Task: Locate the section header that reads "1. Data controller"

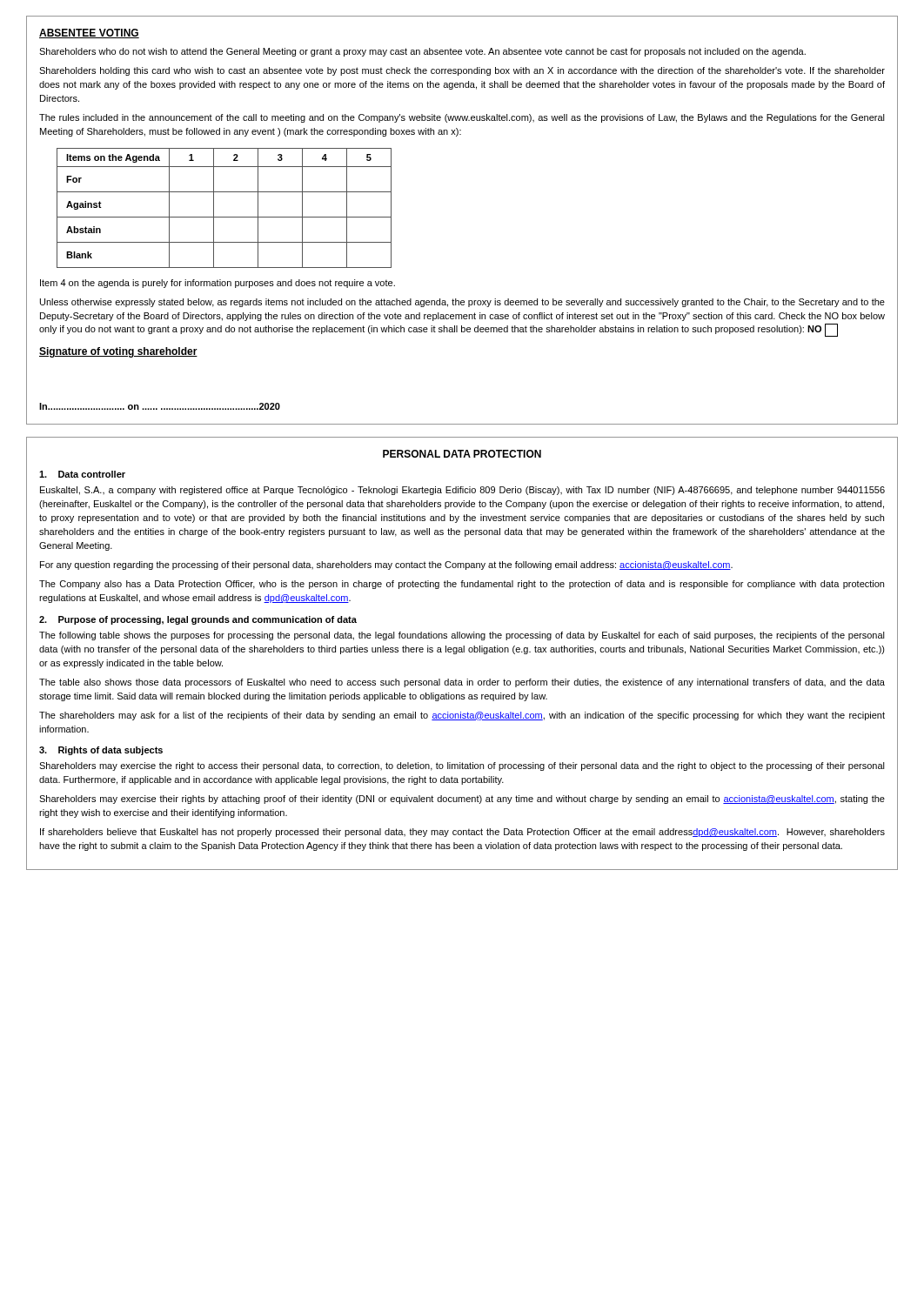Action: point(82,474)
